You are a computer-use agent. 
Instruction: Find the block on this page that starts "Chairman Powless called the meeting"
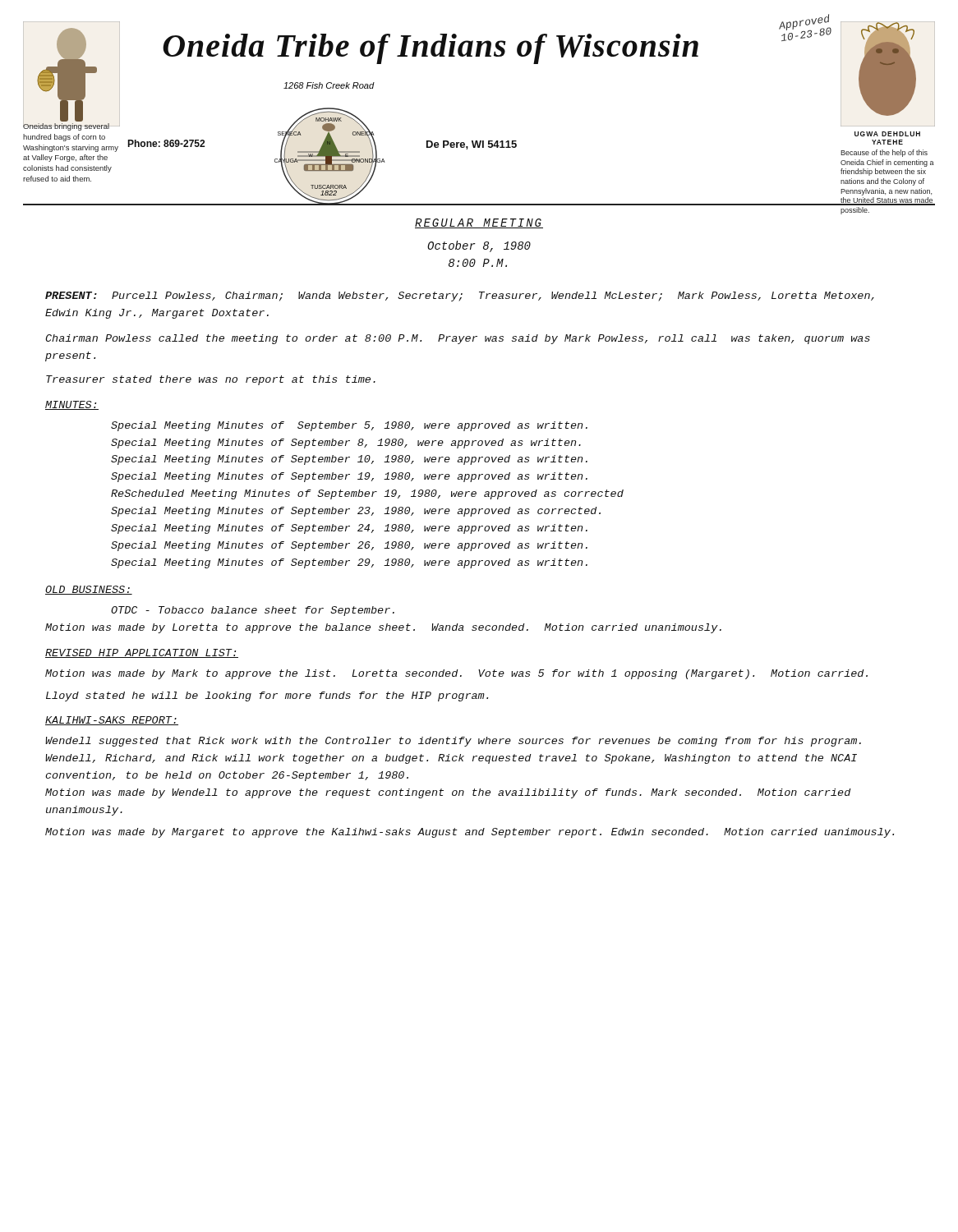click(x=458, y=347)
